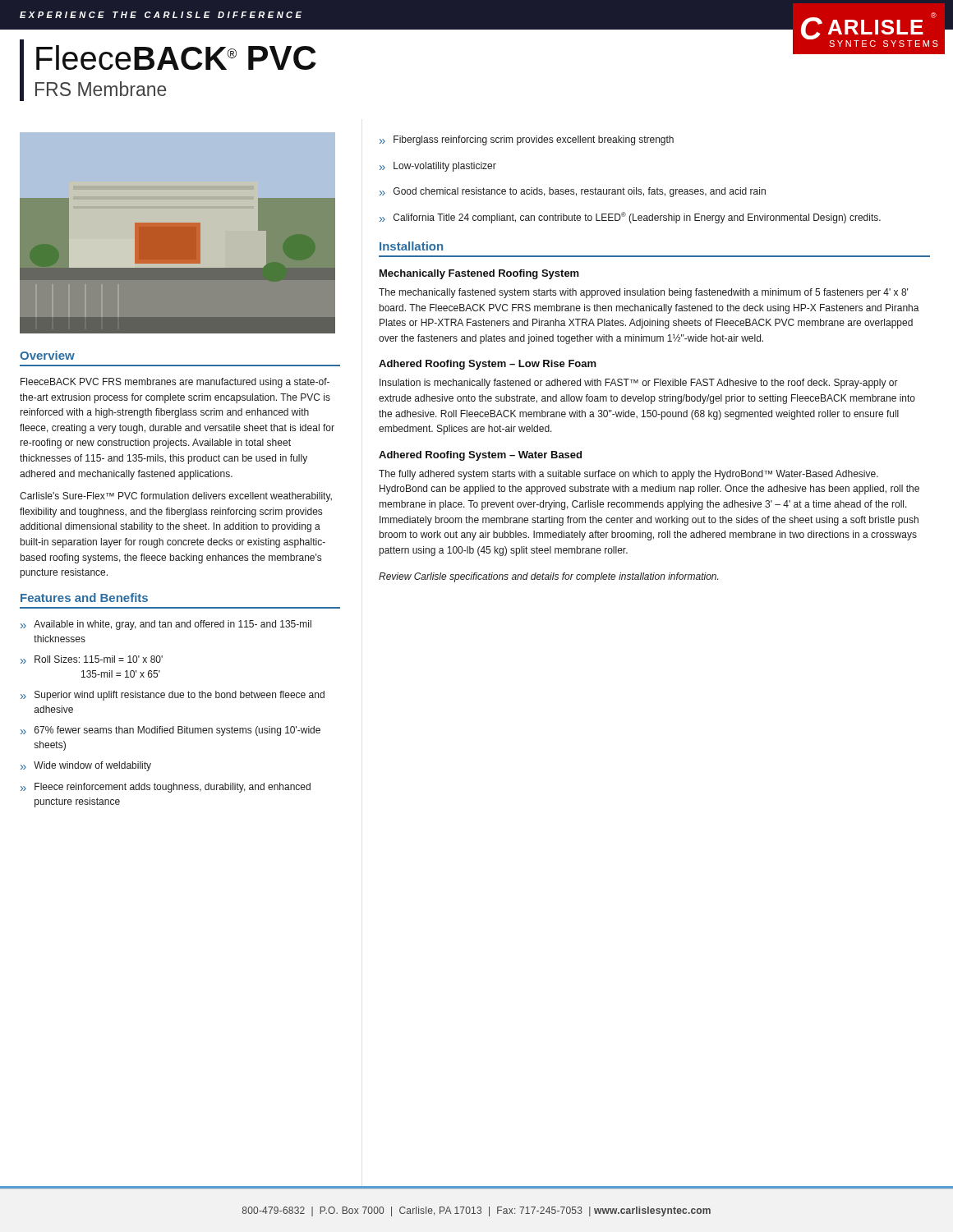Locate the logo
The width and height of the screenshot is (953, 1232).
click(863, 29)
